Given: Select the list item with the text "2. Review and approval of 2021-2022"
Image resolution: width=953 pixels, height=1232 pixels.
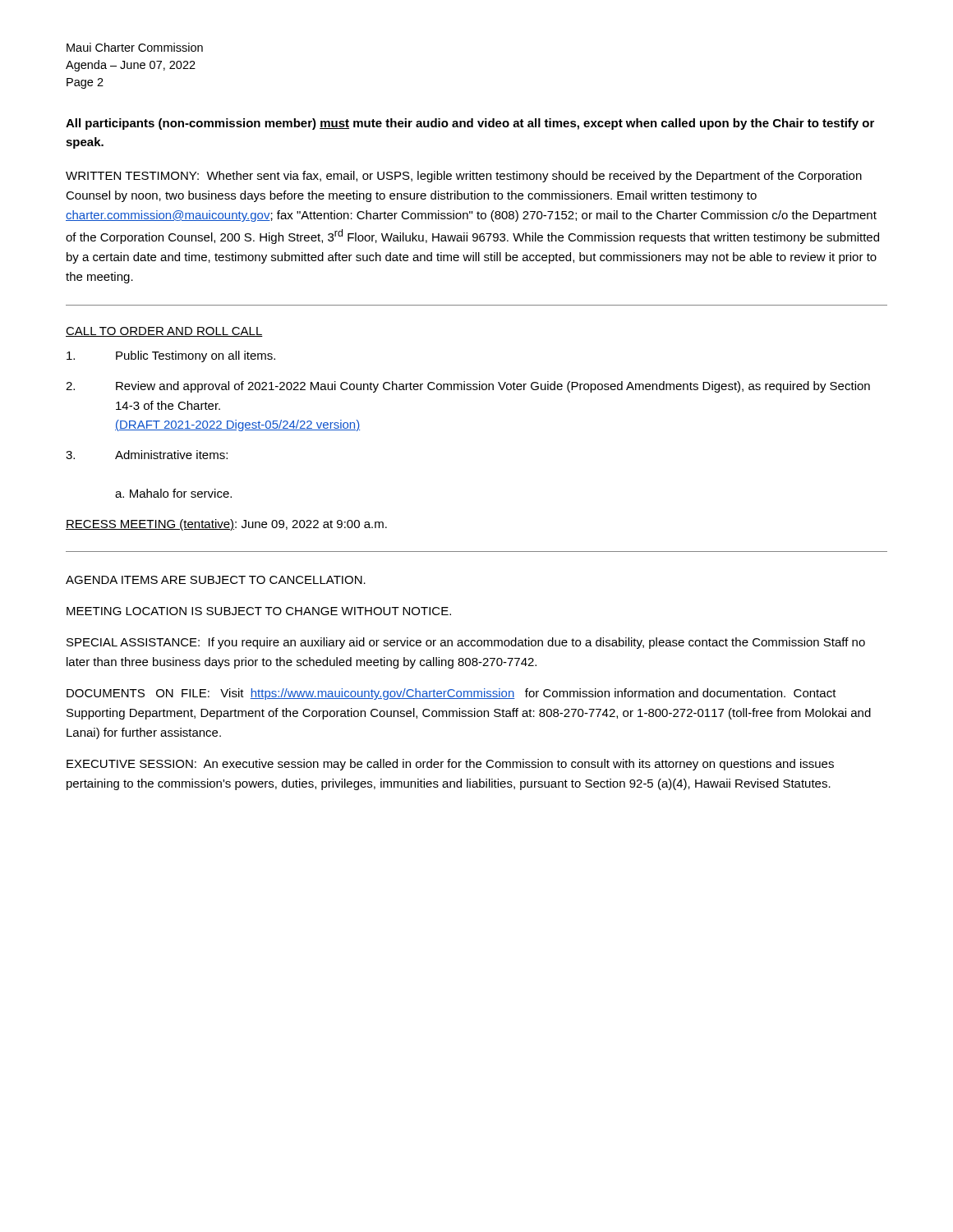Looking at the screenshot, I should pos(468,387).
